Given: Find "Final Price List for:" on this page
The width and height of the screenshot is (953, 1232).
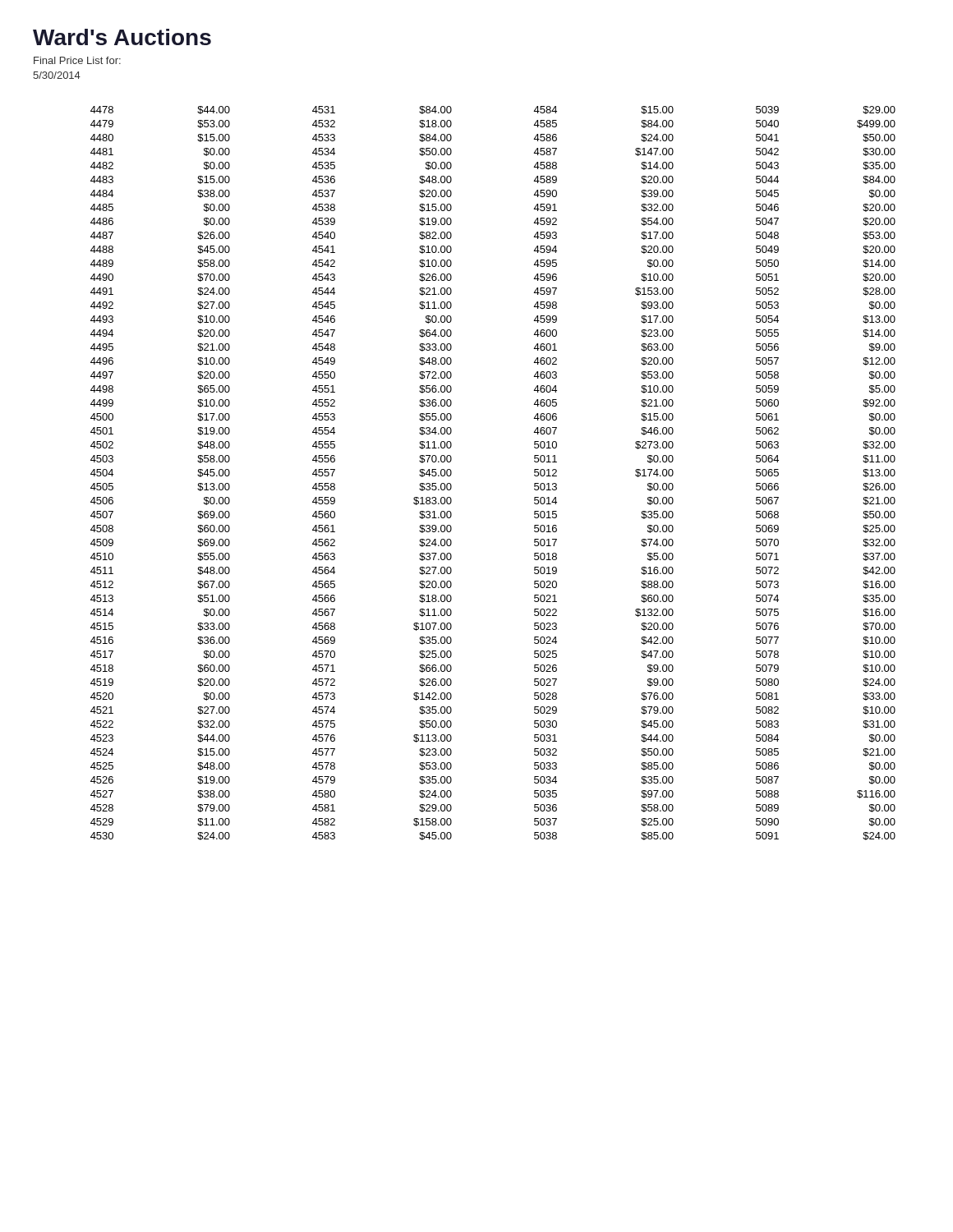Looking at the screenshot, I should click(77, 60).
